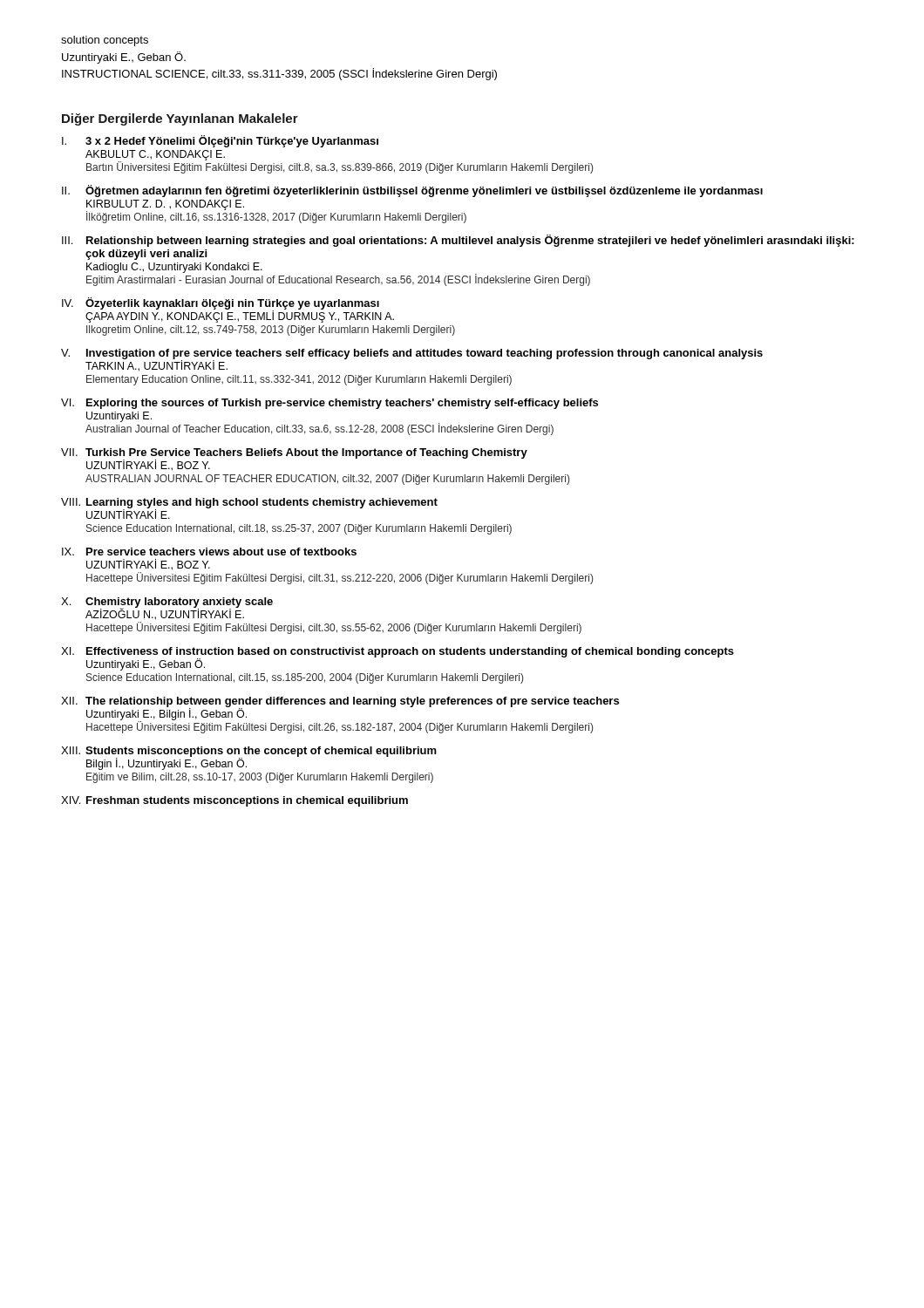Image resolution: width=924 pixels, height=1308 pixels.
Task: Find the element starting "X. Chemistry laboratory anxiety scale AZİZOĞLU"
Action: pyautogui.click(x=462, y=614)
